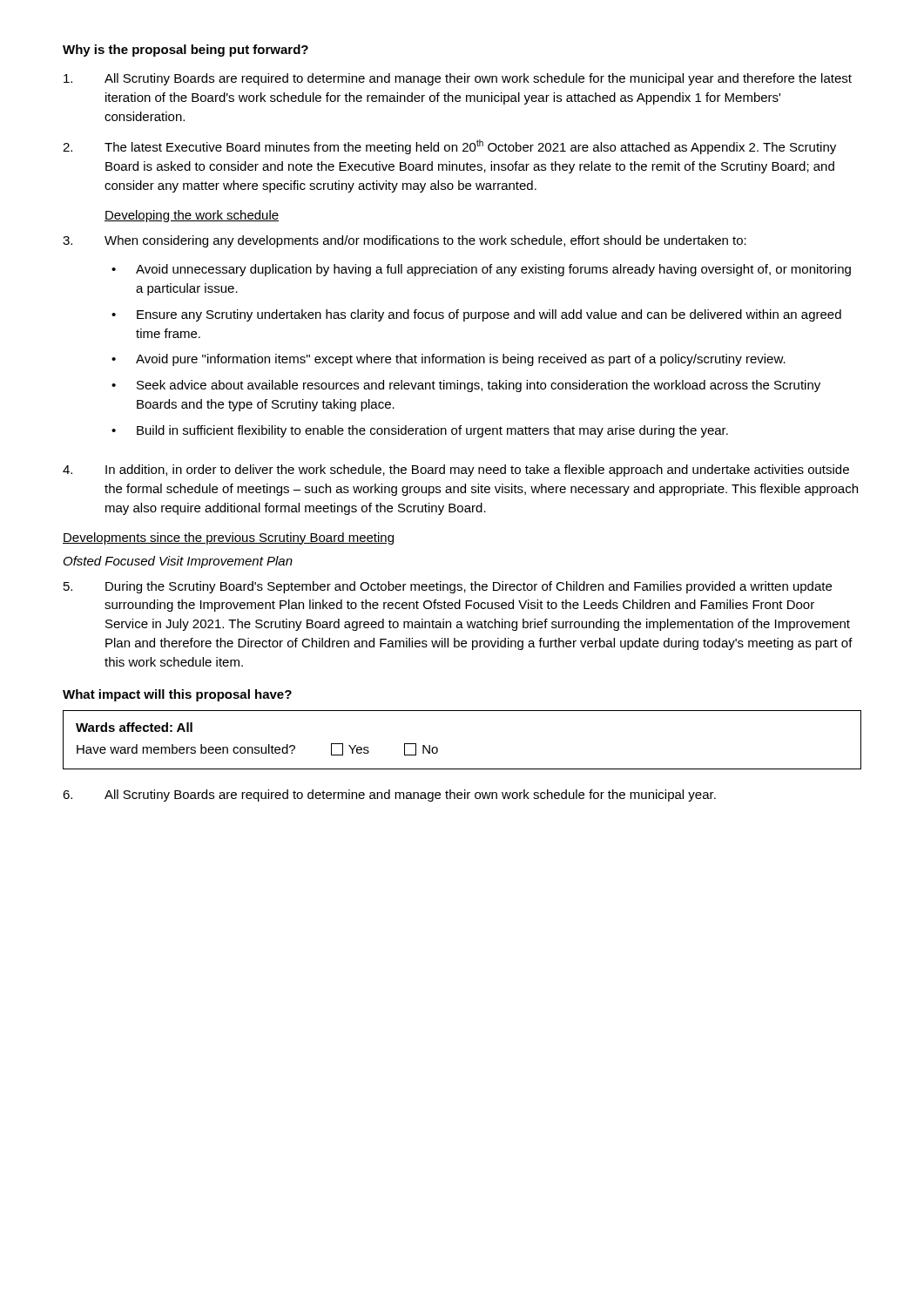Select the element starting "3. When considering any"
This screenshot has width=924, height=1307.
tap(405, 241)
